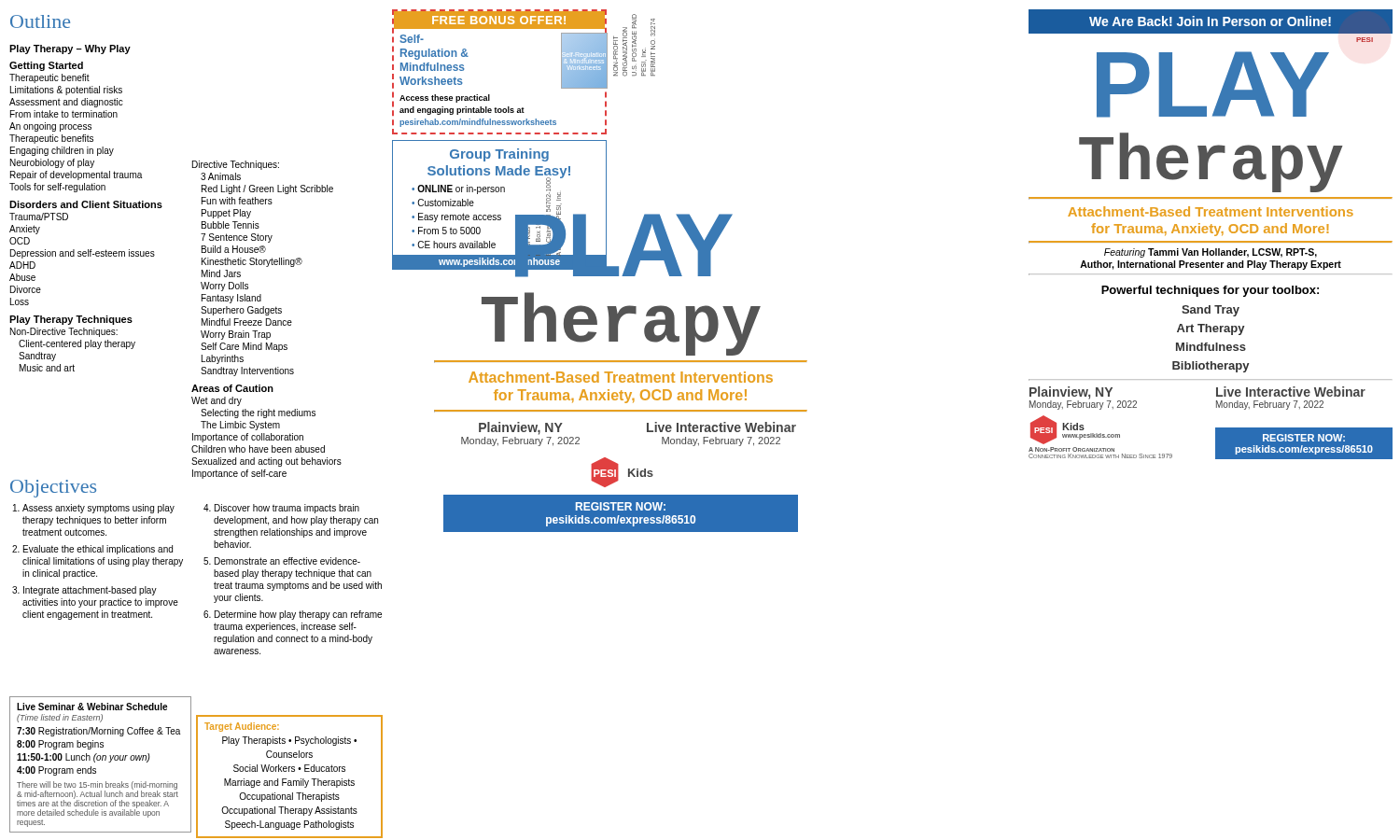Navigate to the block starting "Tools for self-regulation"

click(58, 187)
